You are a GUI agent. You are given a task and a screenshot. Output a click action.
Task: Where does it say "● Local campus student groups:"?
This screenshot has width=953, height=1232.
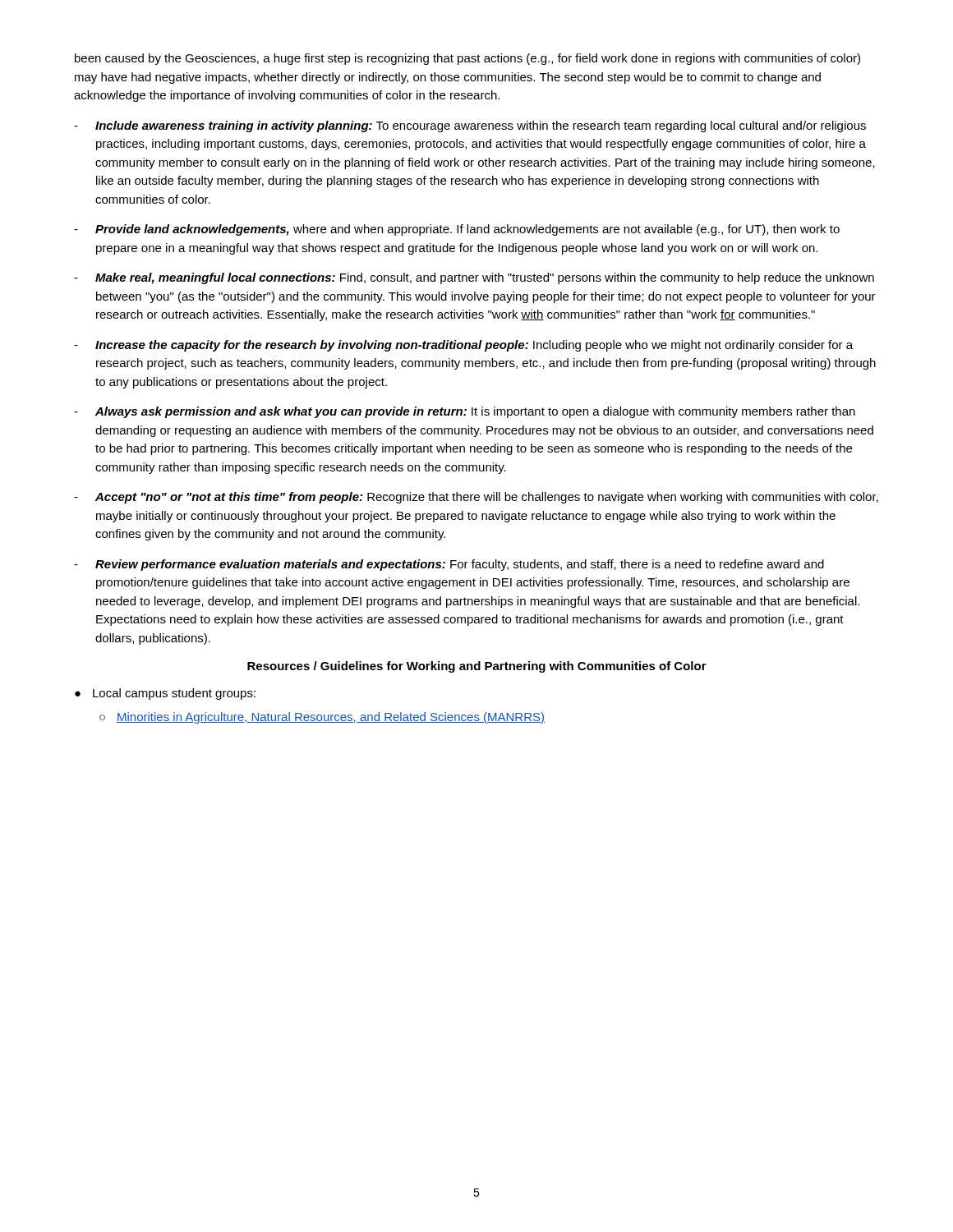(x=165, y=693)
